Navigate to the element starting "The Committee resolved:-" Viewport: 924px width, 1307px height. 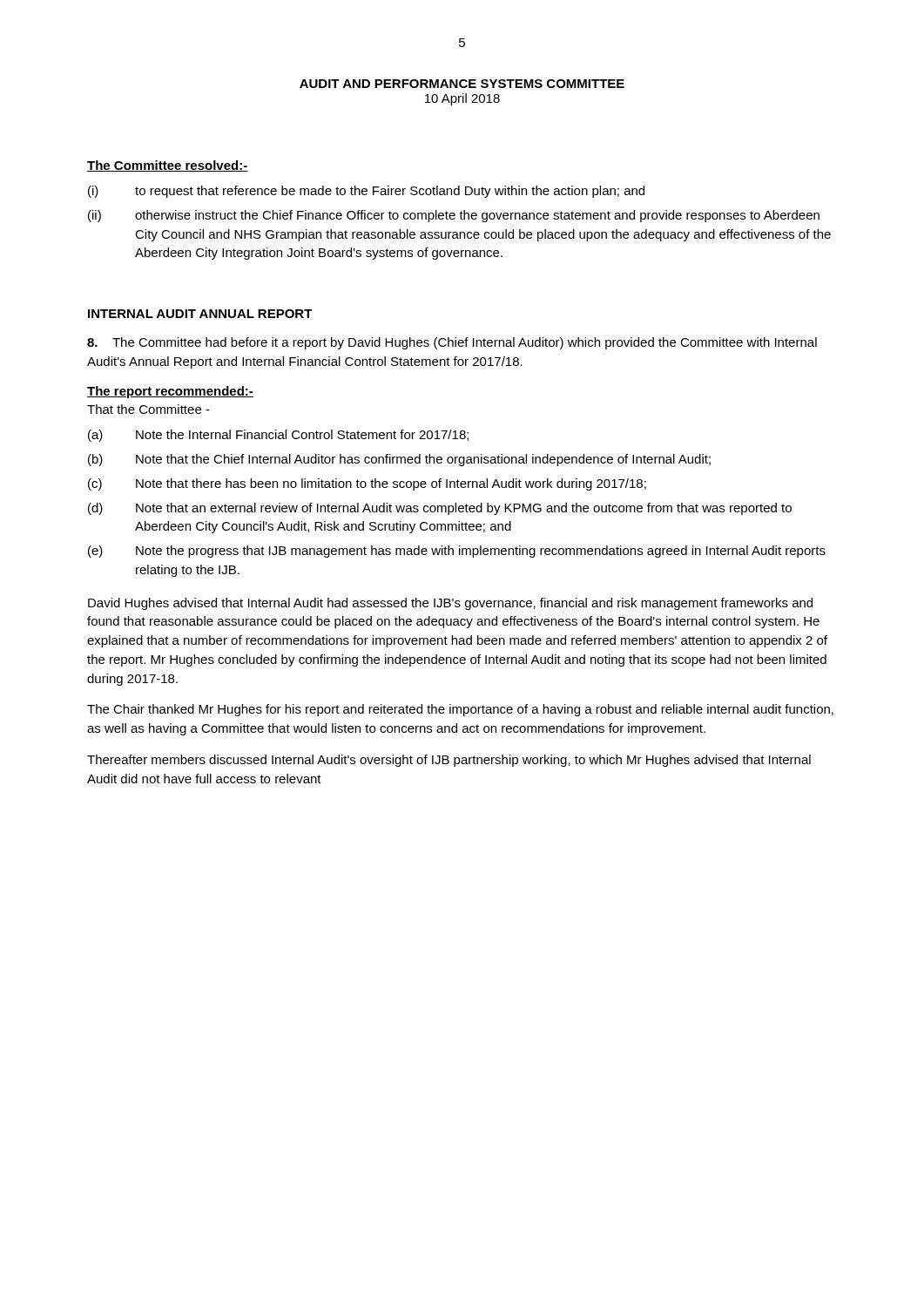167,165
